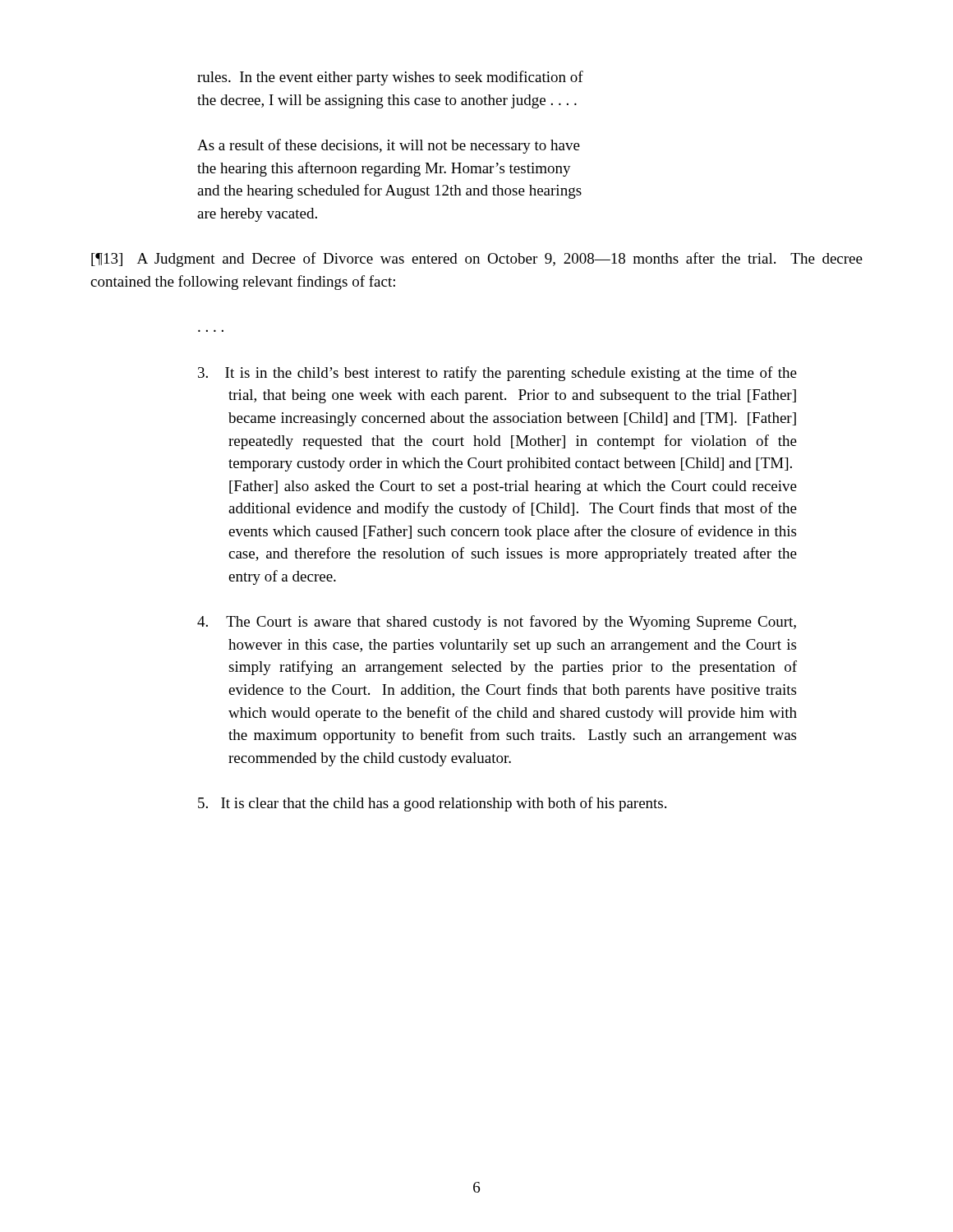Click the passage that begins "As a result"
The image size is (953, 1232).
coord(389,179)
